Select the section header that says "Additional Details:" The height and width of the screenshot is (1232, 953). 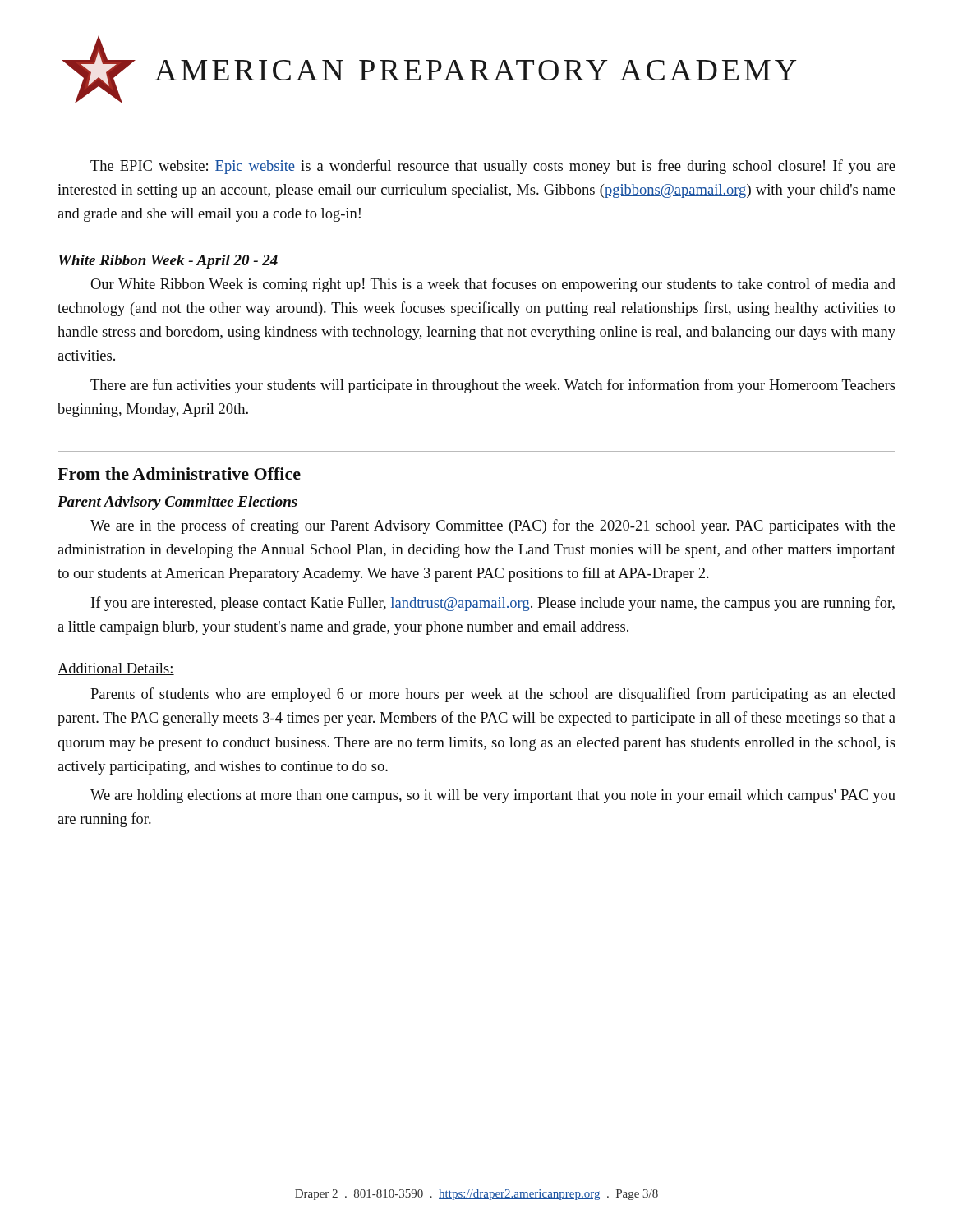pyautogui.click(x=116, y=669)
